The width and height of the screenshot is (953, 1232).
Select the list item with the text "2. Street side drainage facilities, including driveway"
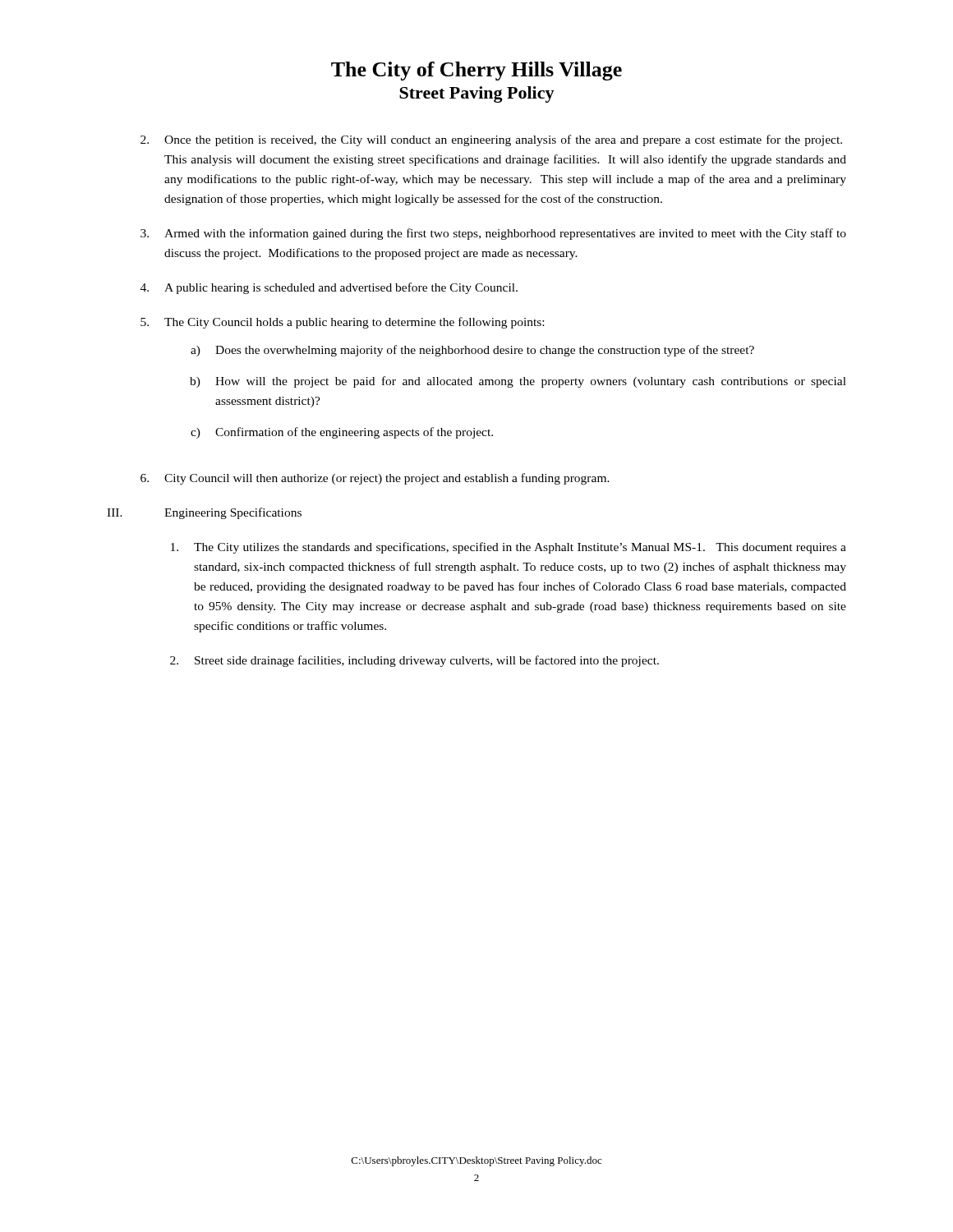[498, 661]
